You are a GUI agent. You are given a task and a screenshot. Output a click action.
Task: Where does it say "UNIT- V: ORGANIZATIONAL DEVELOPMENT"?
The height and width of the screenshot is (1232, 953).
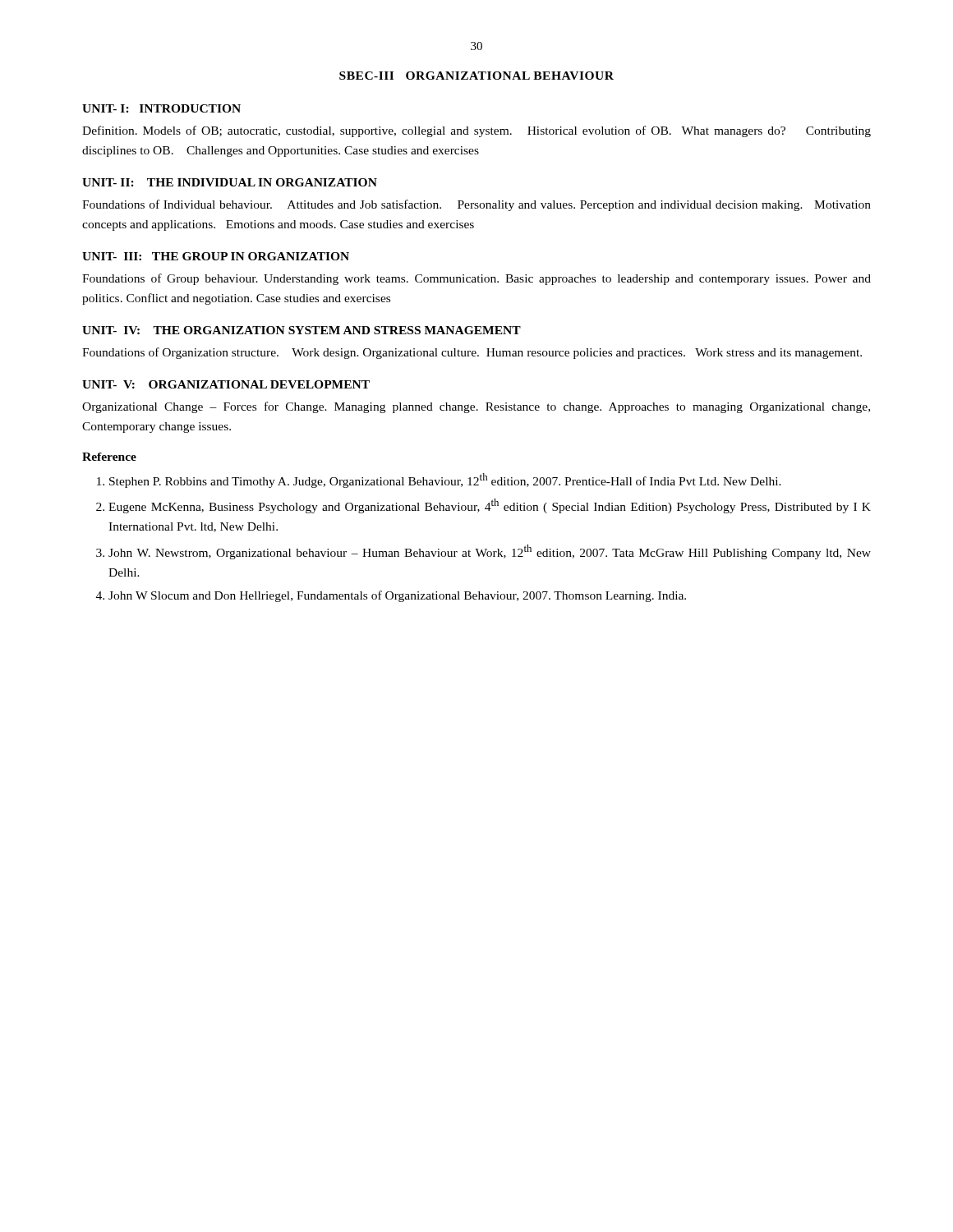pos(226,384)
